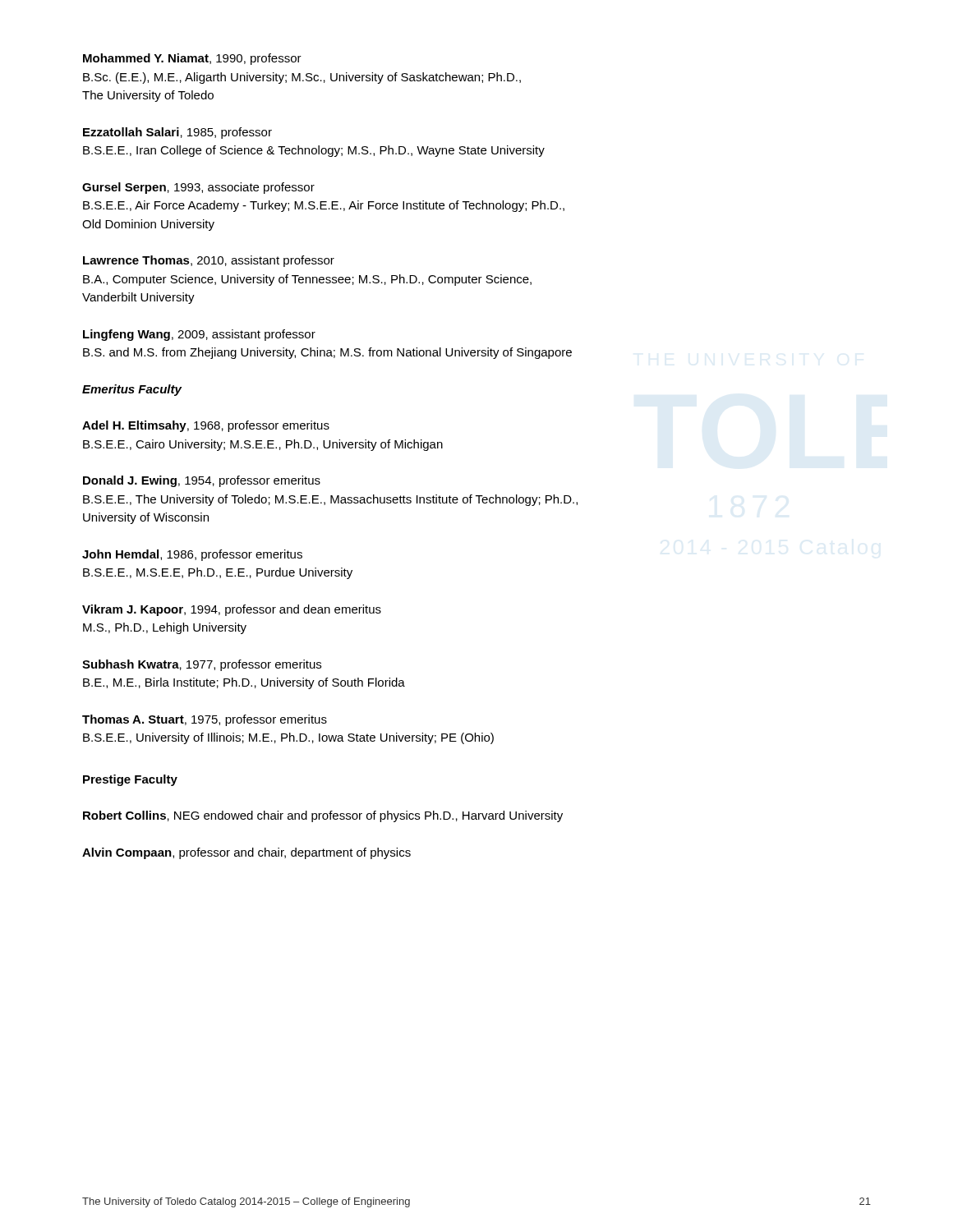Where does it say "Prestige Faculty"?
Screen dimensions: 1232x953
pyautogui.click(x=130, y=780)
